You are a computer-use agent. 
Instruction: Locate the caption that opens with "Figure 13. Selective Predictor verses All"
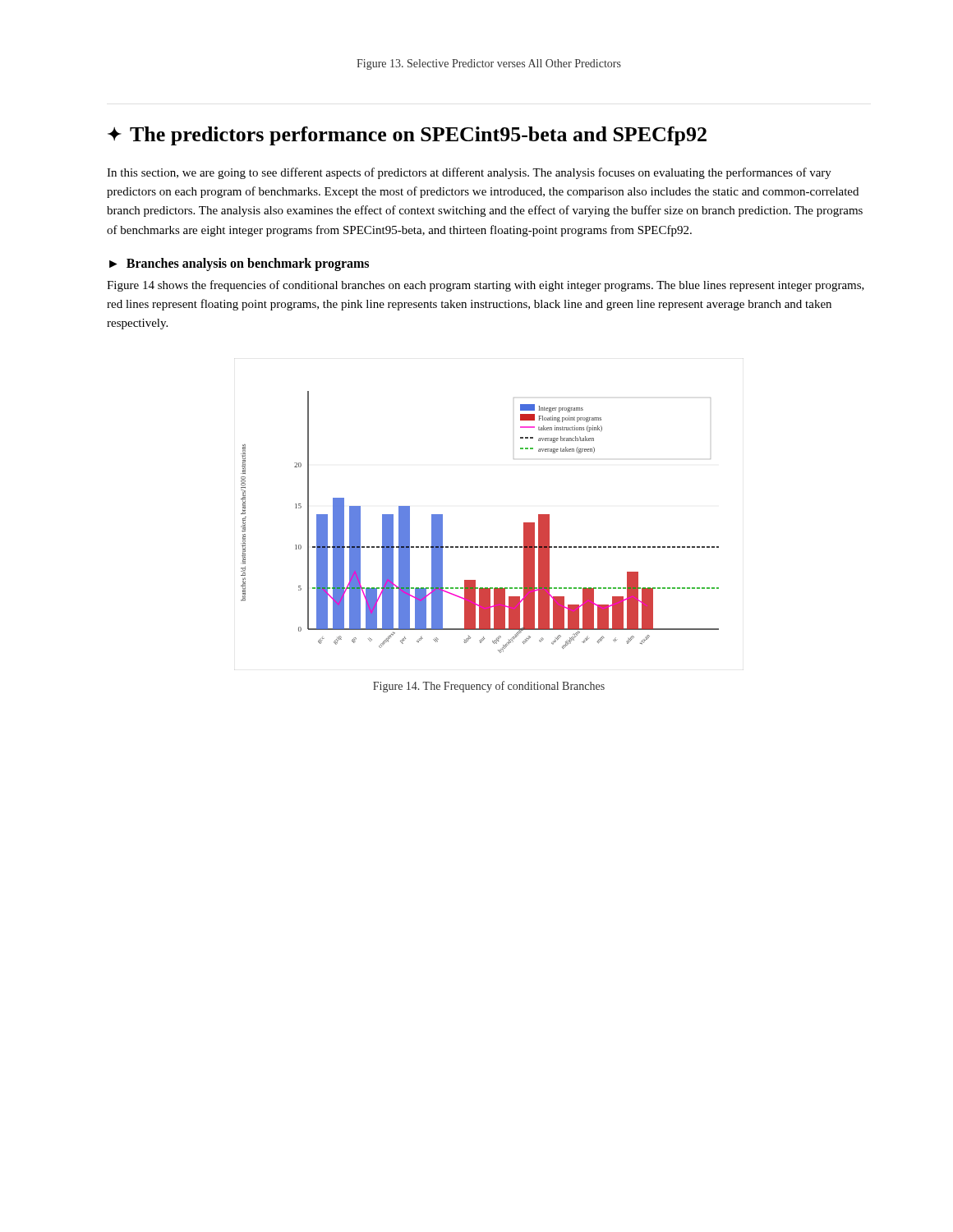[489, 64]
